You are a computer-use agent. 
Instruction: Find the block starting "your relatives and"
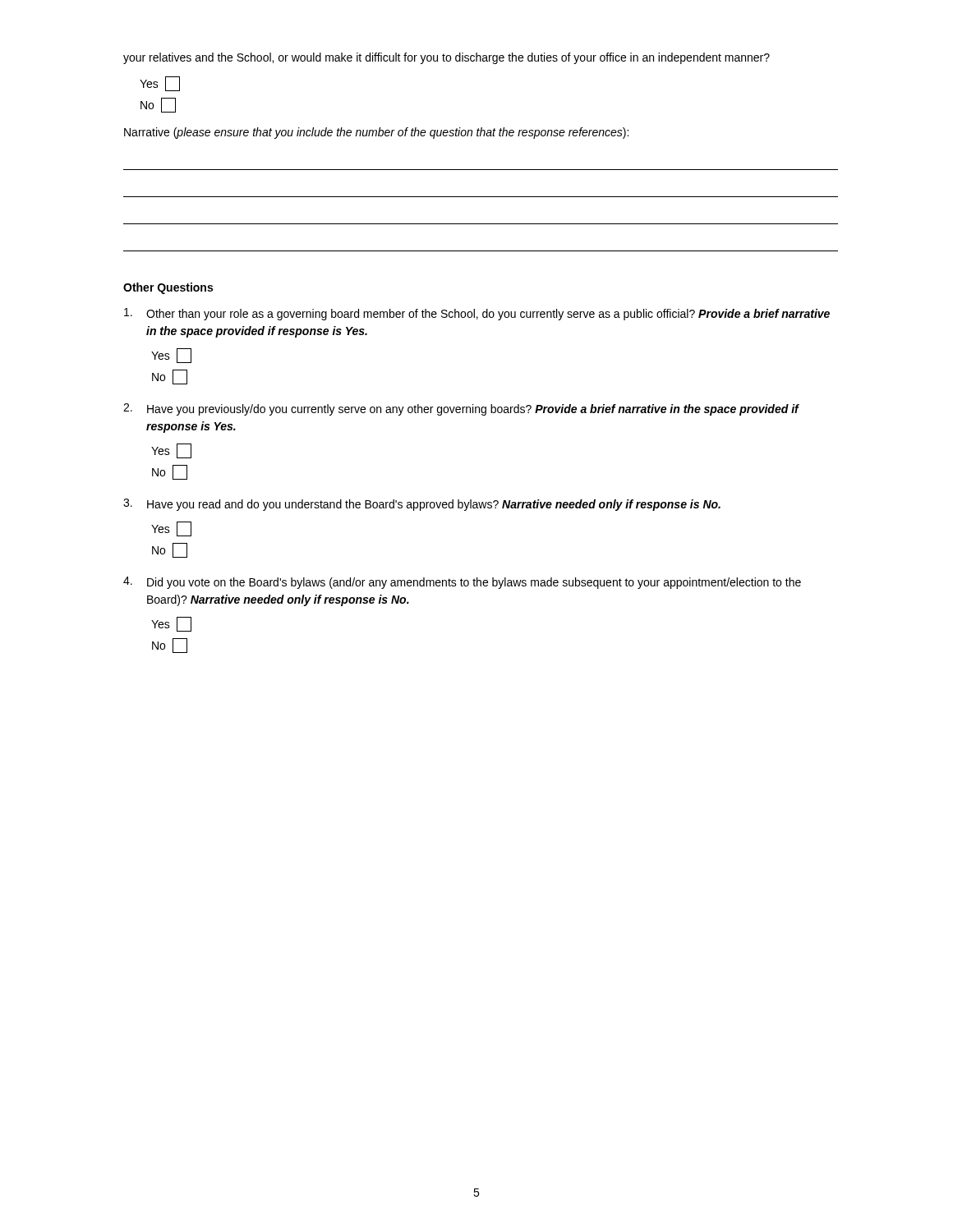tap(447, 57)
